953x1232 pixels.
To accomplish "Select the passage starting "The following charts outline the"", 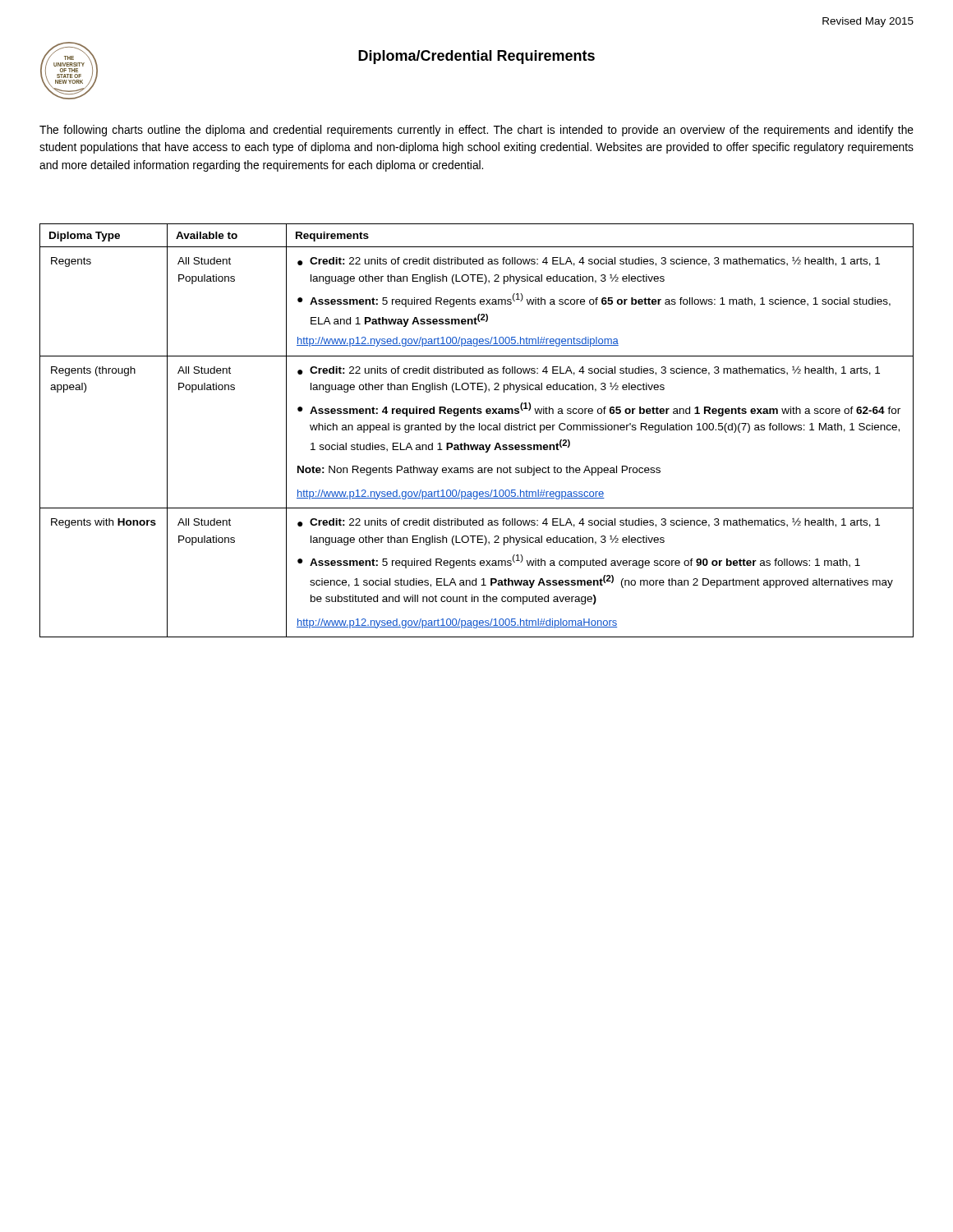I will pyautogui.click(x=476, y=148).
